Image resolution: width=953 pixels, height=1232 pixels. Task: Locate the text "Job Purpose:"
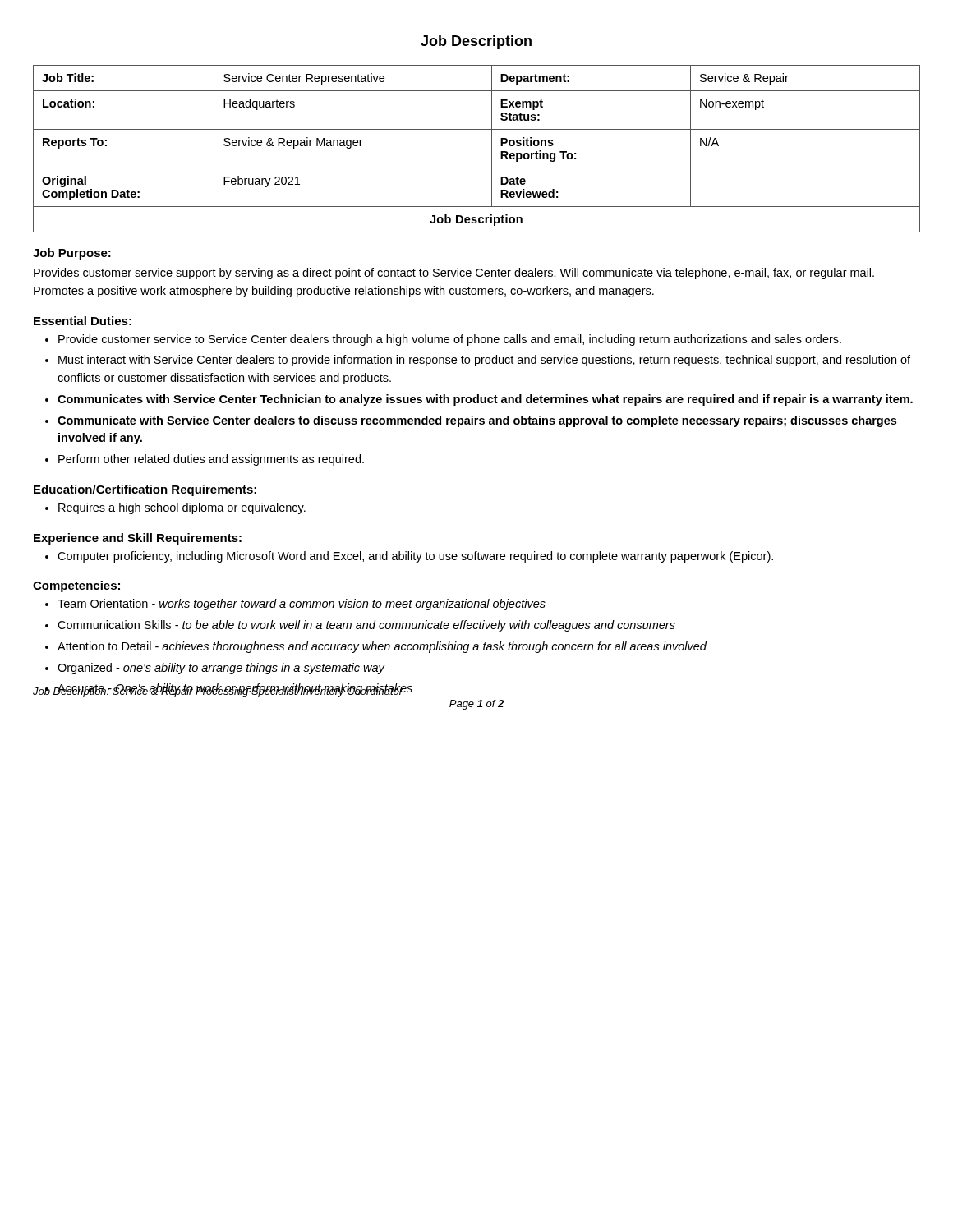(72, 253)
